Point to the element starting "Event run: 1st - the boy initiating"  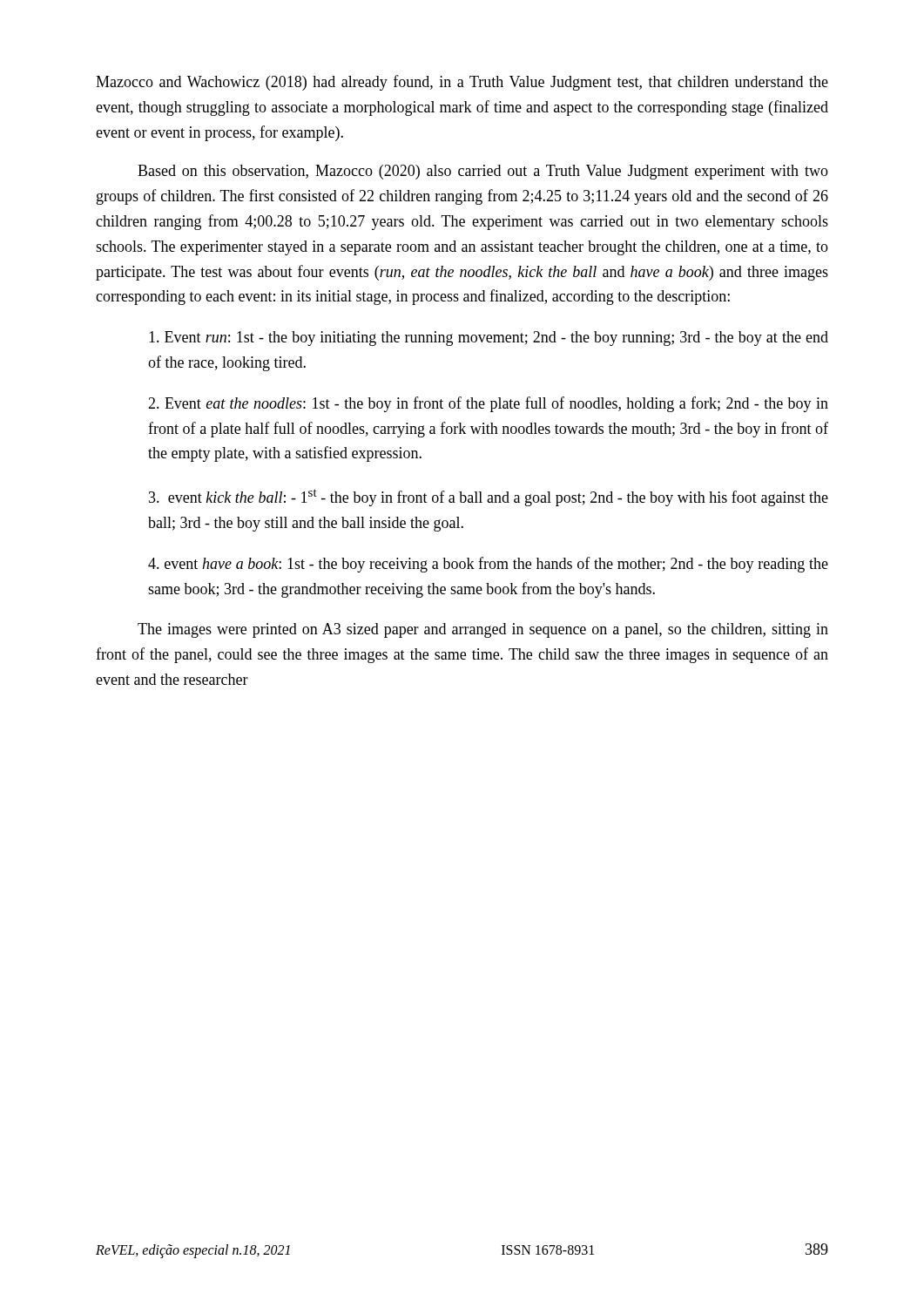[x=488, y=350]
